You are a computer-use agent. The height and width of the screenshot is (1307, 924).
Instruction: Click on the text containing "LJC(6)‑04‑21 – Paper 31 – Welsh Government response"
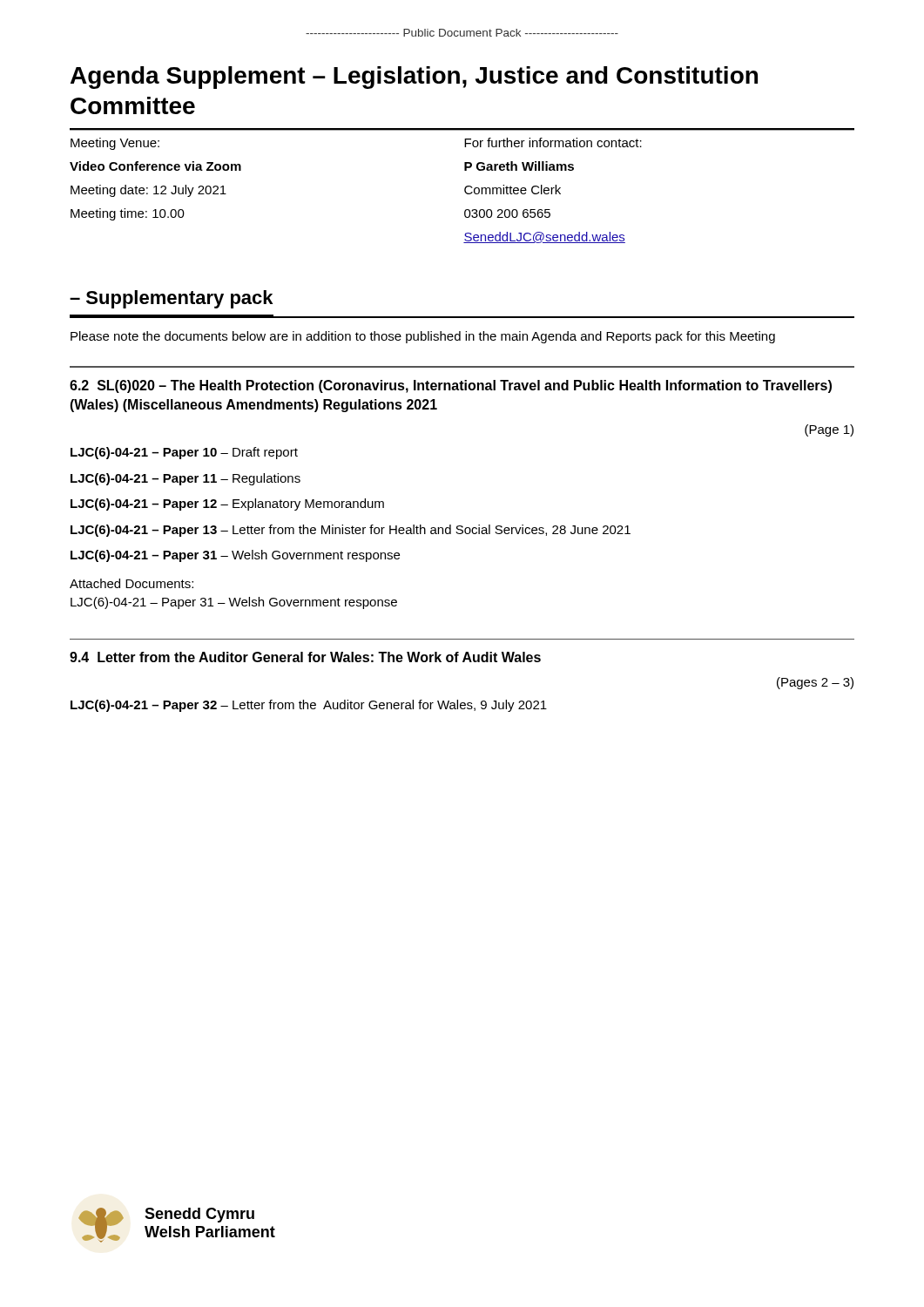pos(234,601)
